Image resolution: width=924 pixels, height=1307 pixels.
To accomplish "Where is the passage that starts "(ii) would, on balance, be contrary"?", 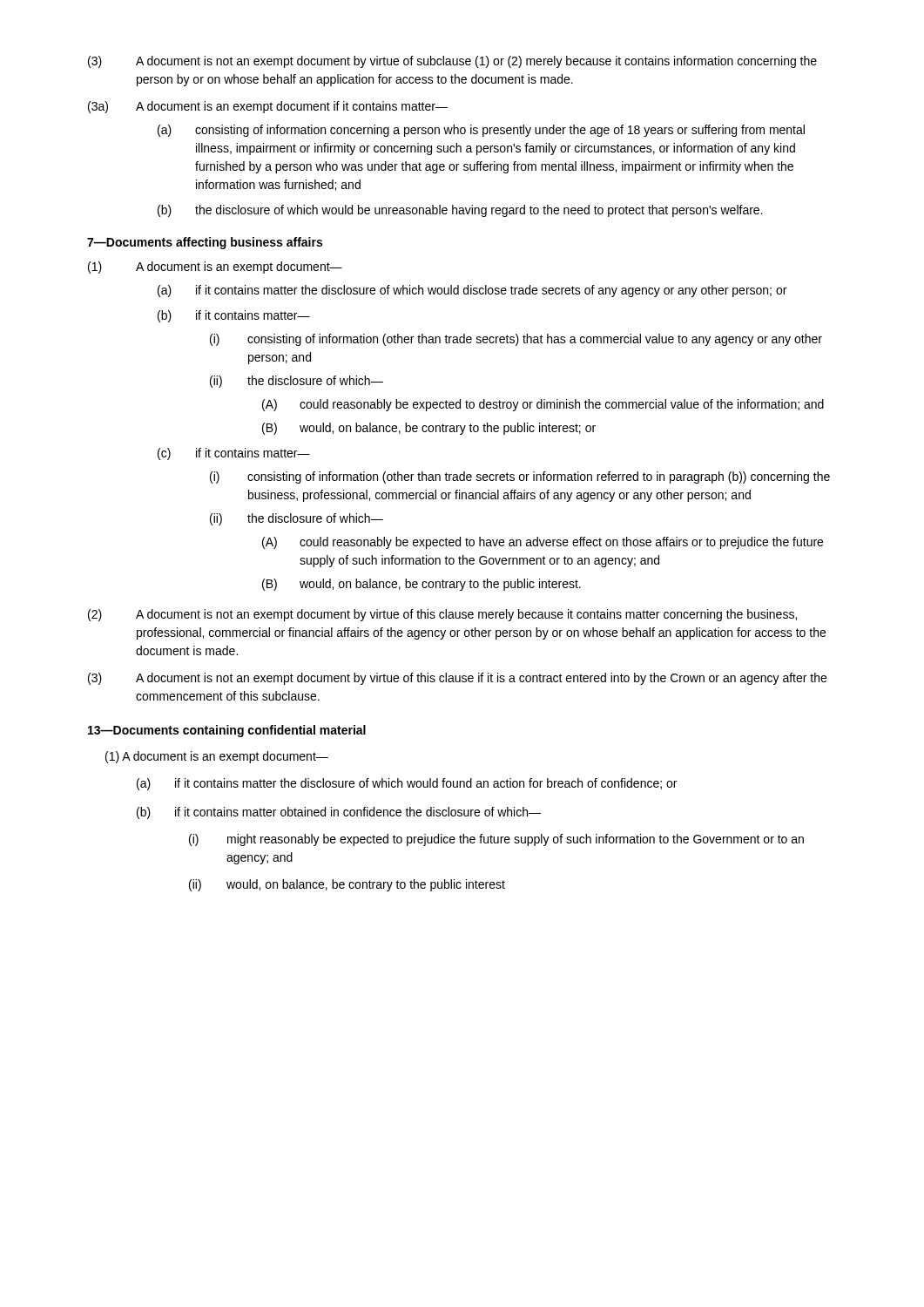I will 512,885.
